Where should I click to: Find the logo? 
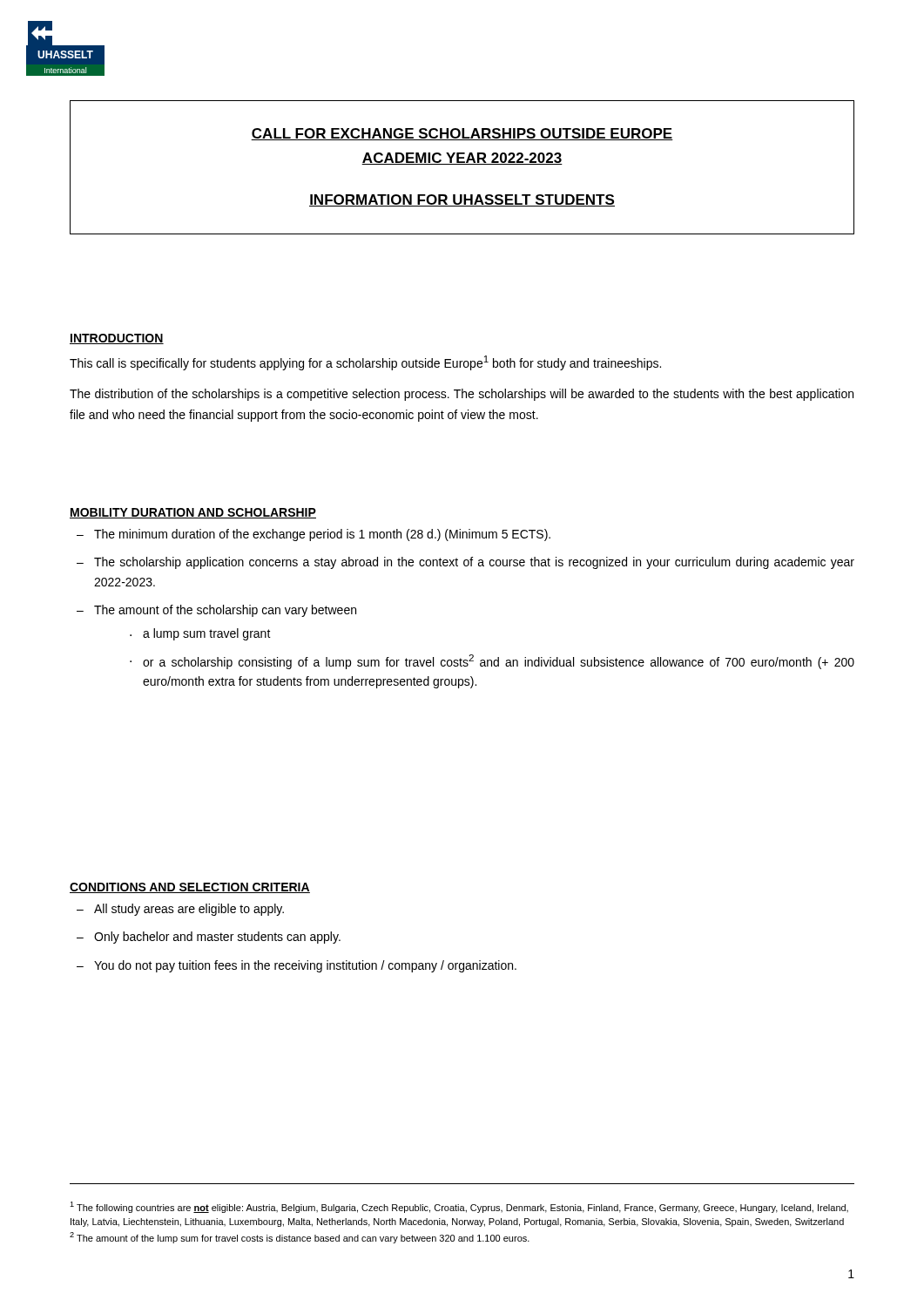click(65, 48)
